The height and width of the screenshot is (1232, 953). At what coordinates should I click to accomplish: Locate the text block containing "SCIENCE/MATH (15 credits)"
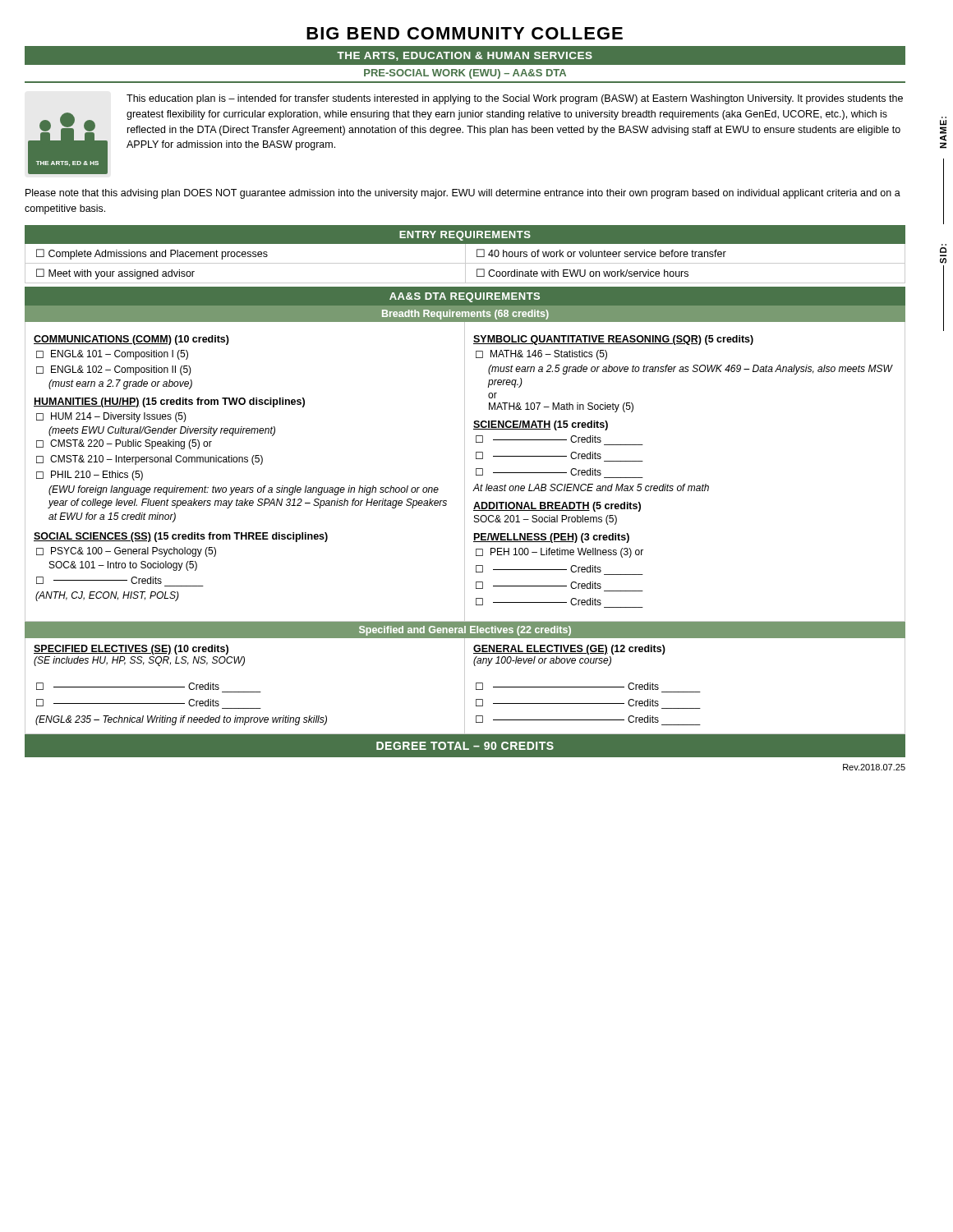(x=541, y=425)
